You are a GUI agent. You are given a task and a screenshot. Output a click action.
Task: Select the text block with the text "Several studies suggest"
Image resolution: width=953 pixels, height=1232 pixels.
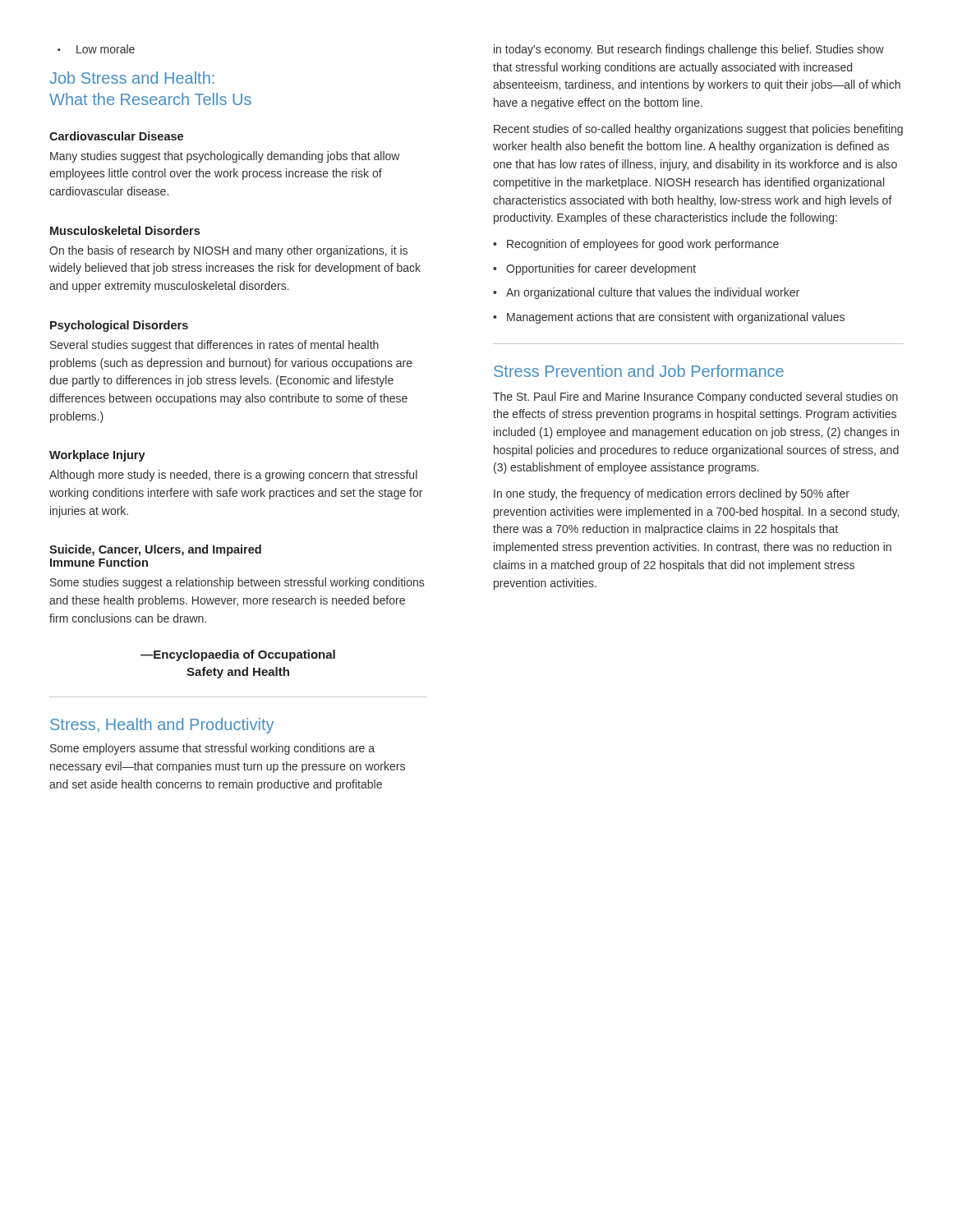click(238, 381)
